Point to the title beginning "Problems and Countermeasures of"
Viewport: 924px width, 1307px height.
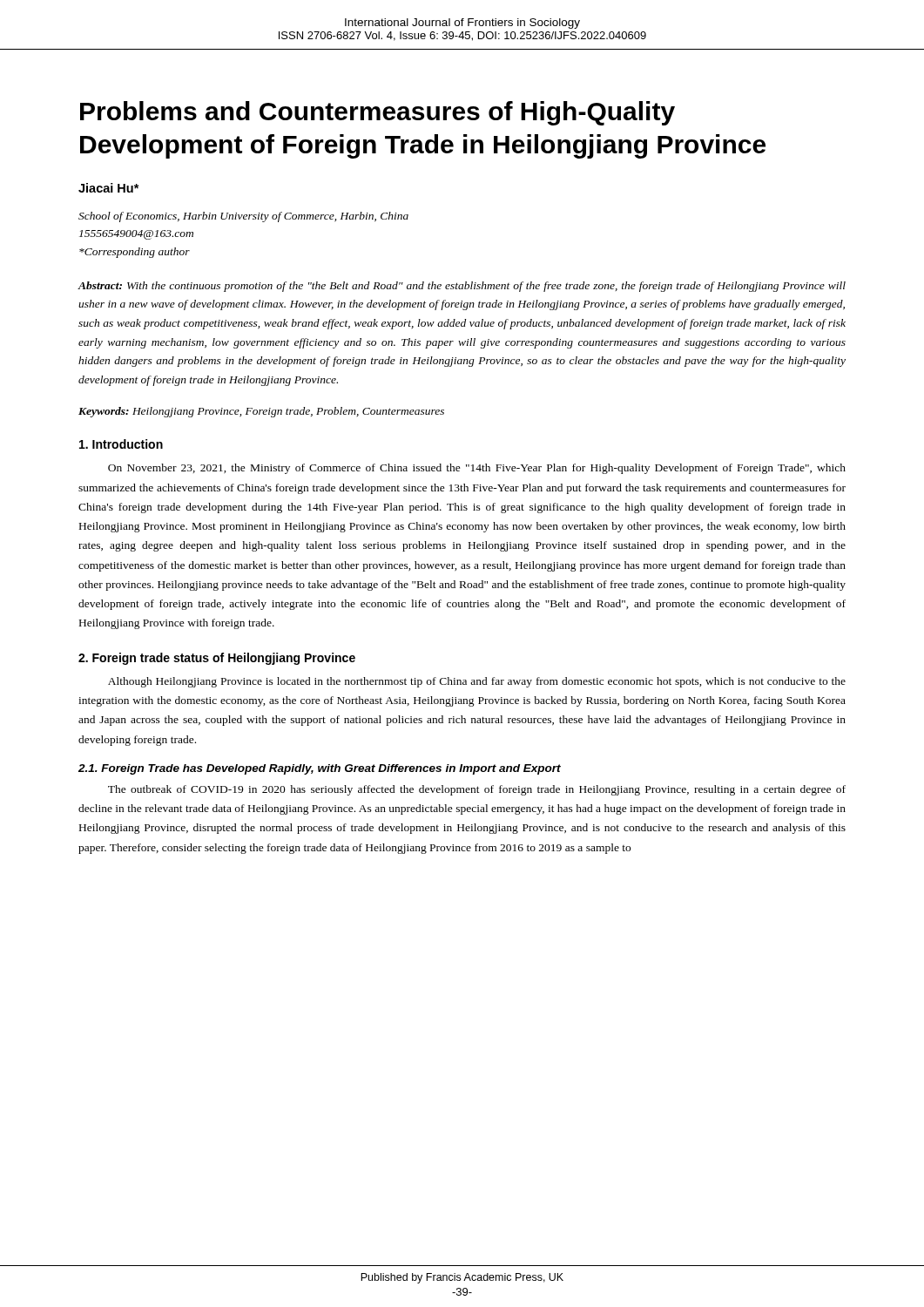[462, 128]
